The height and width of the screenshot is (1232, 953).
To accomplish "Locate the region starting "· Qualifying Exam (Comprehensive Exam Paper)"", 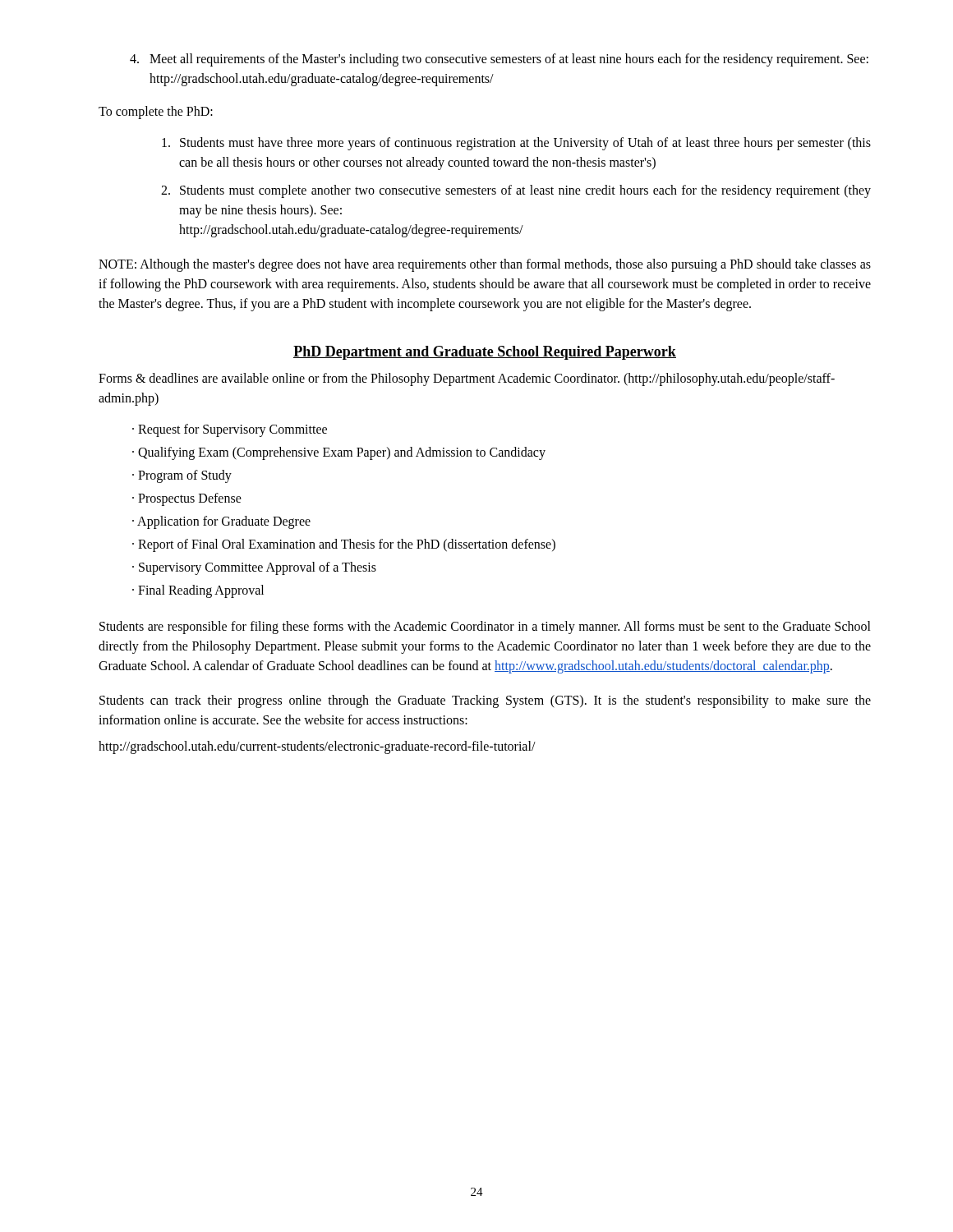I will 338,452.
